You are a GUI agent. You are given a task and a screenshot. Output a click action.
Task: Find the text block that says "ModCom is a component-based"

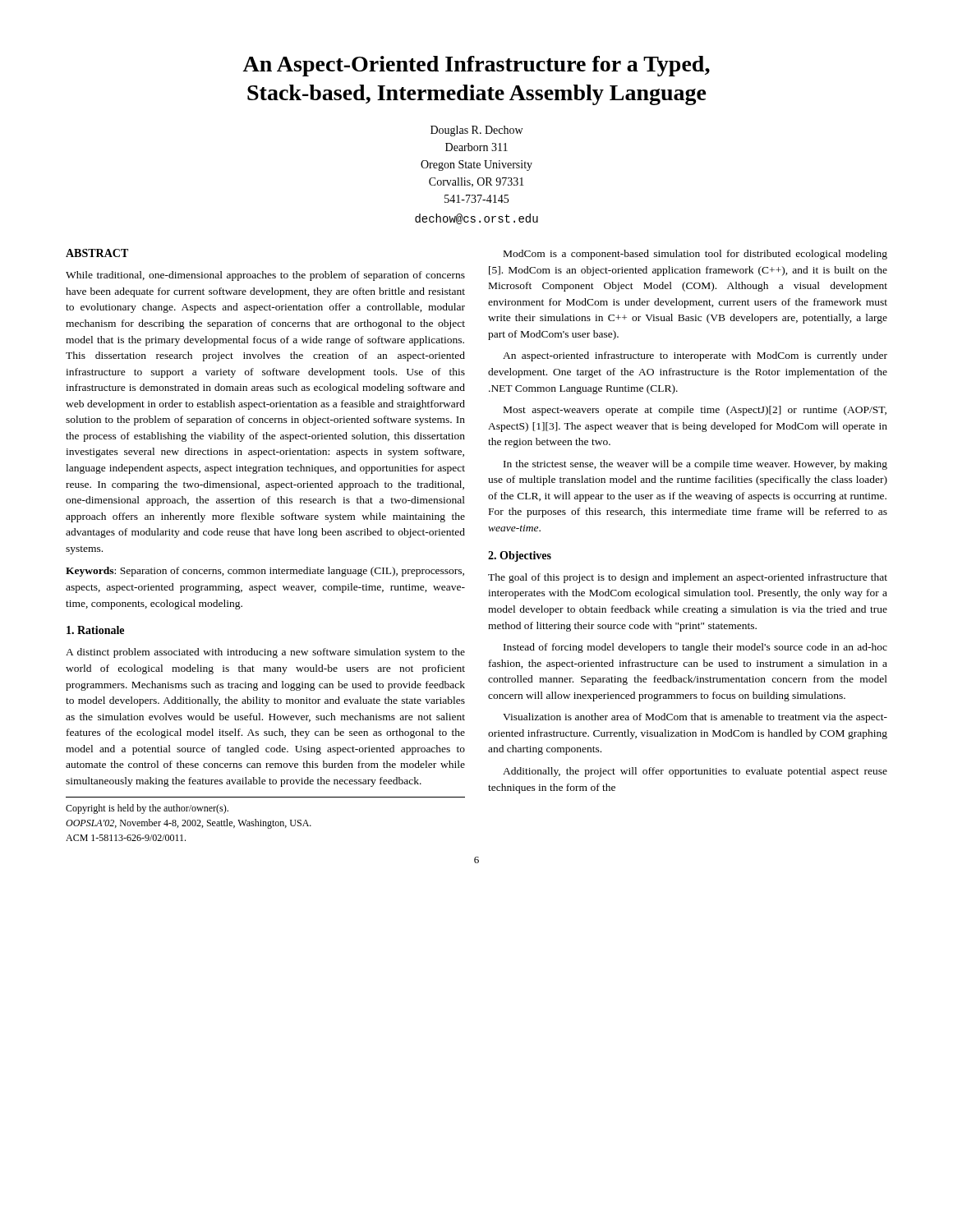coord(688,391)
